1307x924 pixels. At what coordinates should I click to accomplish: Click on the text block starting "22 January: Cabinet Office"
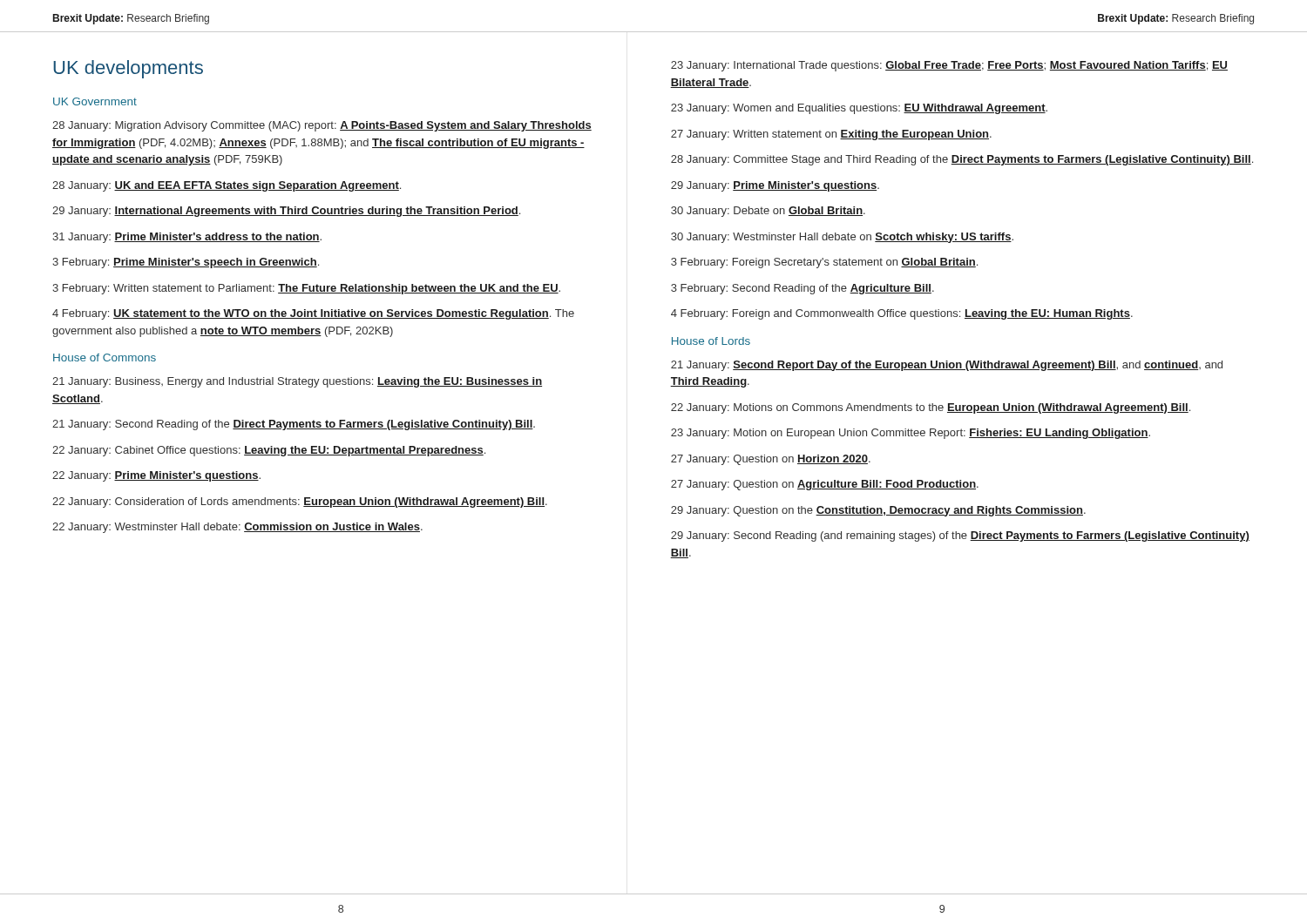(269, 449)
